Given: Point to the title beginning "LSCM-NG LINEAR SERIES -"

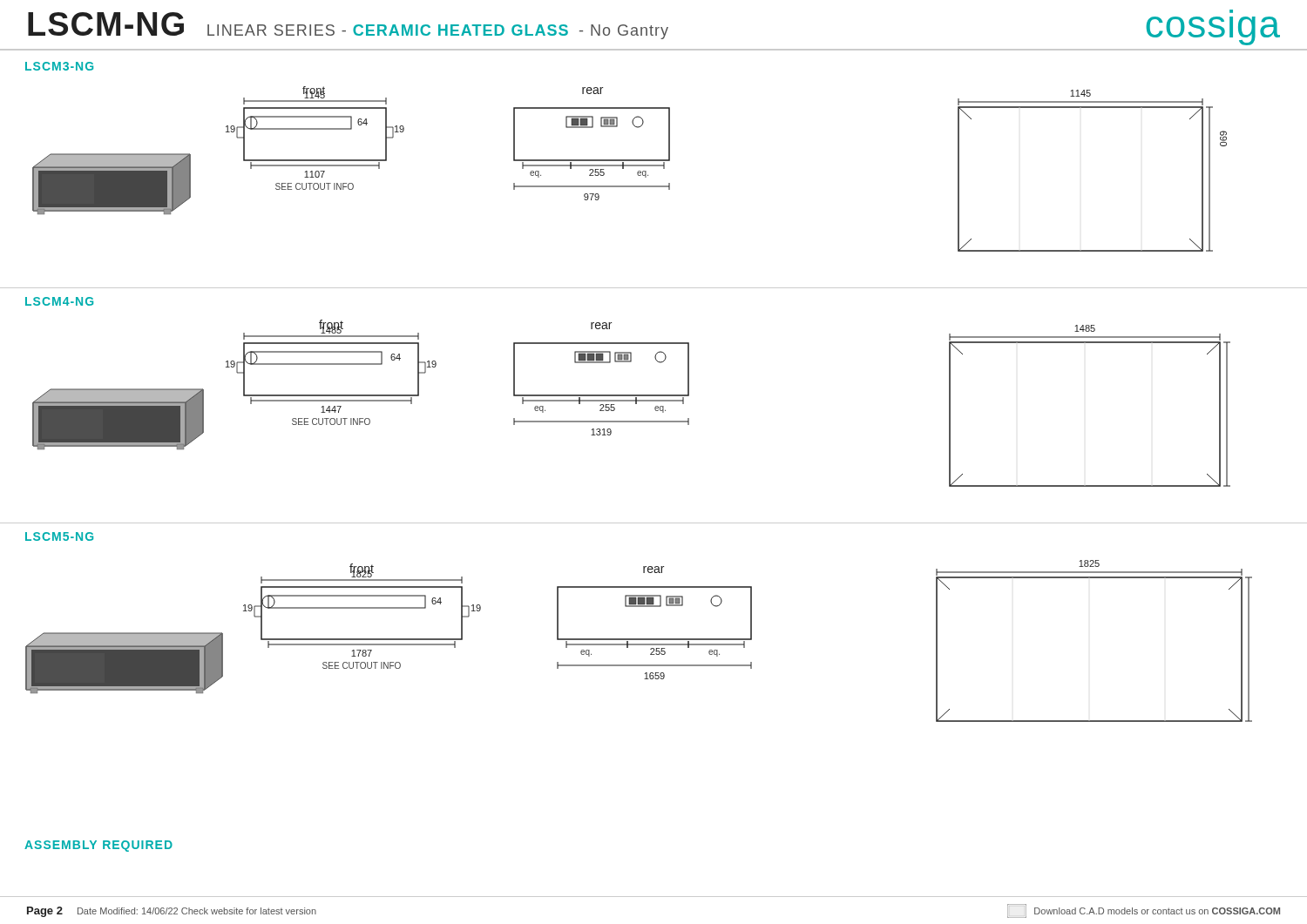Looking at the screenshot, I should coord(348,24).
